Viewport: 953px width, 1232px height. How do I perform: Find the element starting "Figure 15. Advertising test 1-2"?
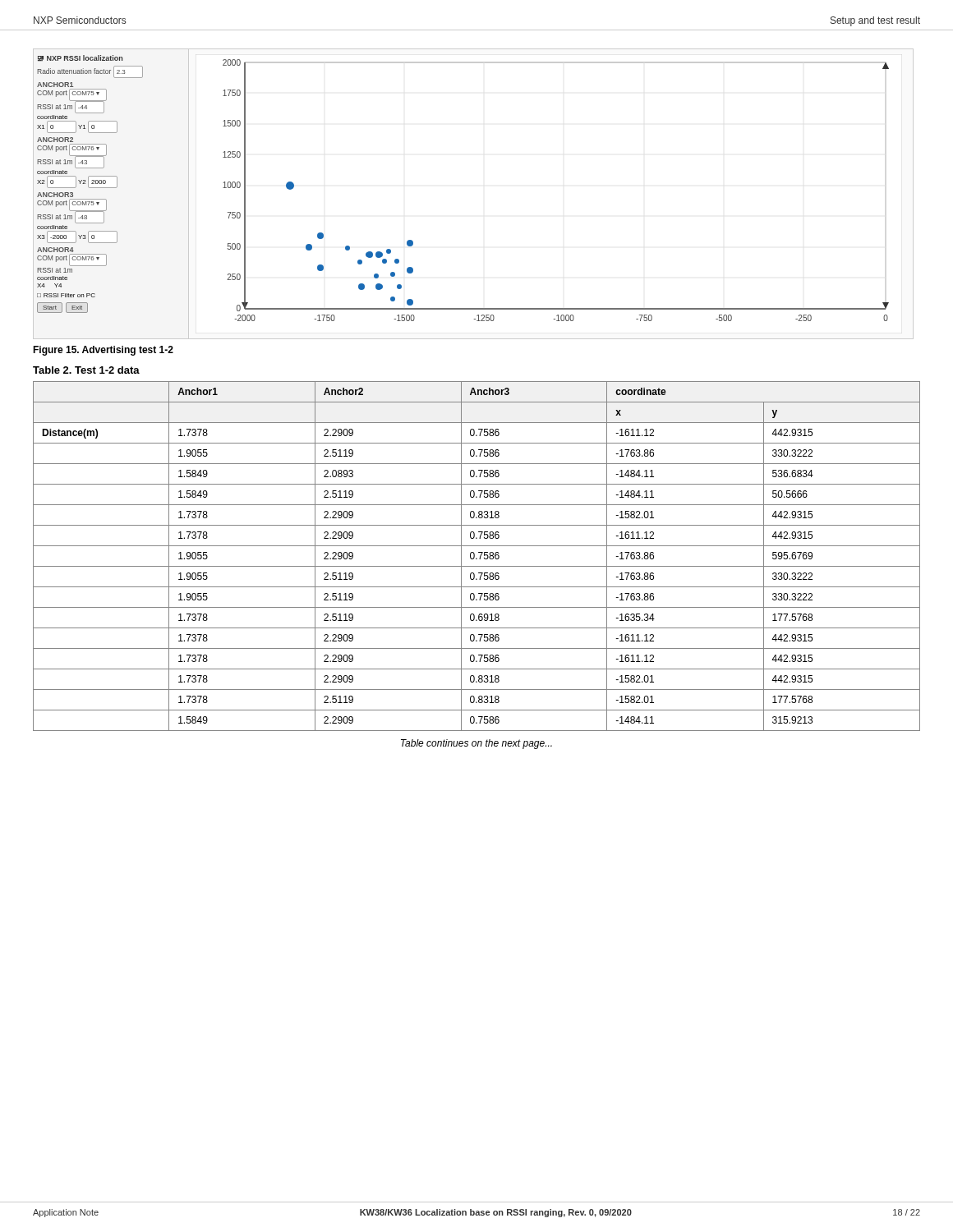click(103, 350)
